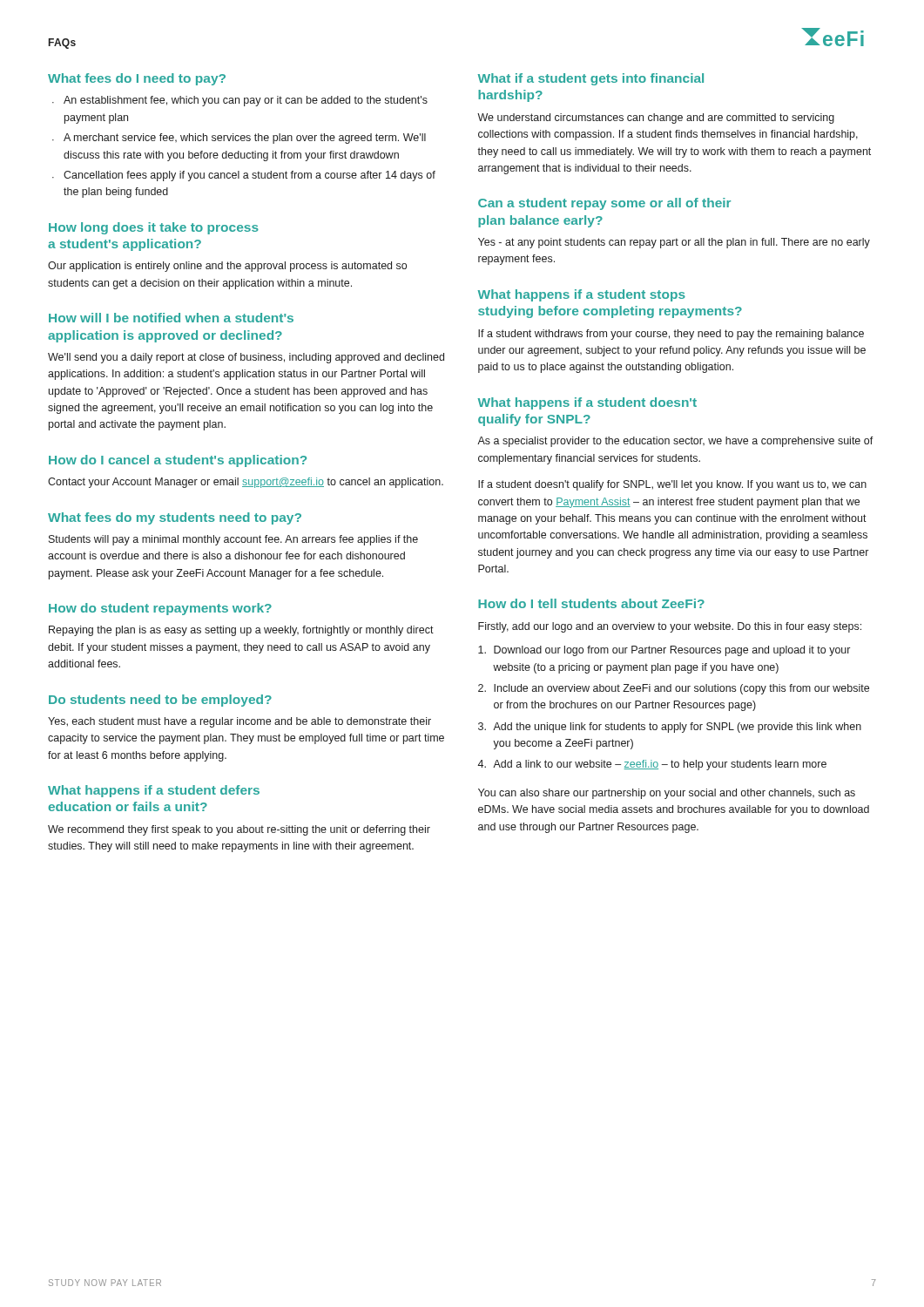Point to the block beginning "If a student withdraws"
This screenshot has height=1307, width=924.
(672, 350)
